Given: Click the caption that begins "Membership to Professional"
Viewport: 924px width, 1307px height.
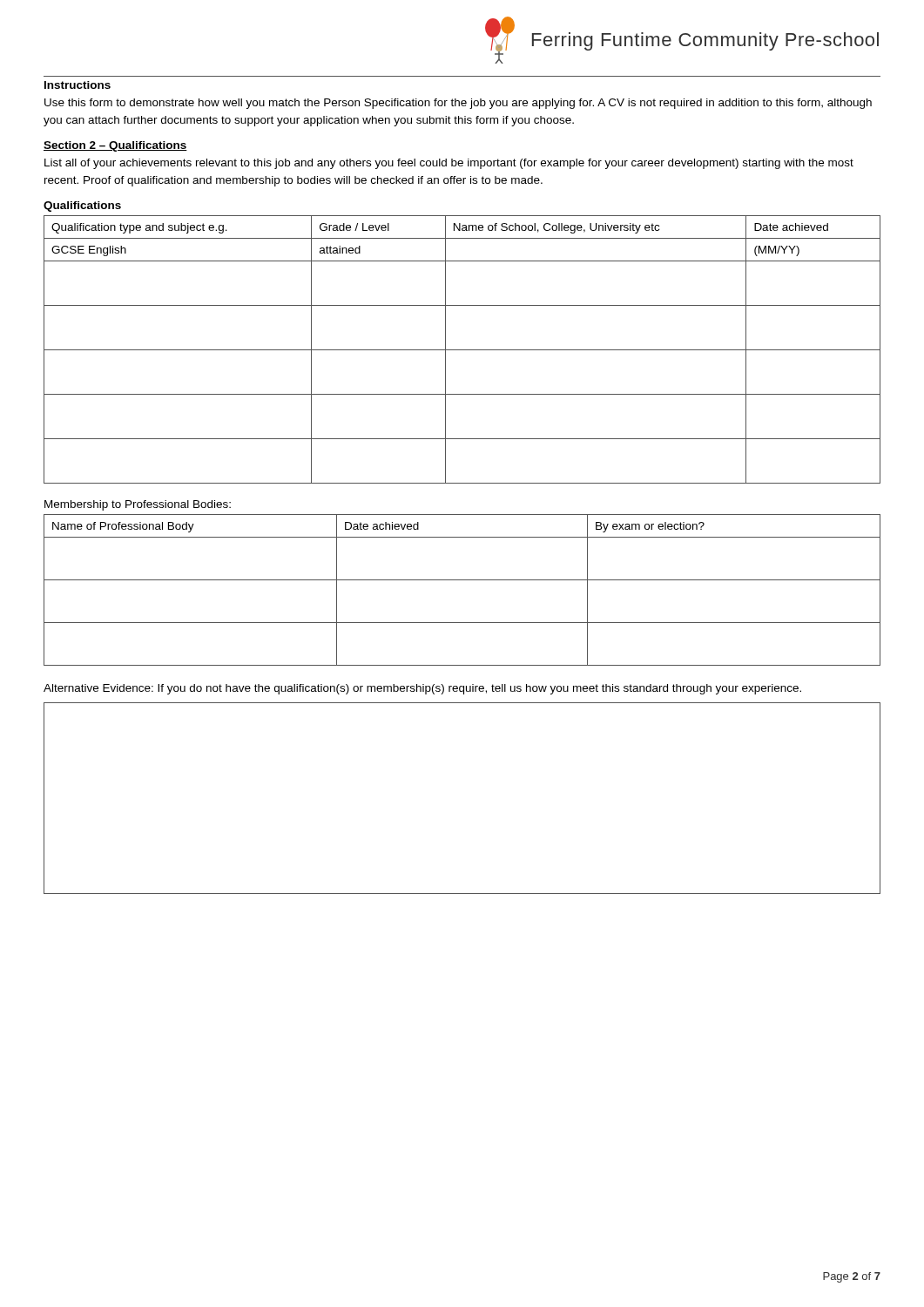Looking at the screenshot, I should tap(138, 504).
